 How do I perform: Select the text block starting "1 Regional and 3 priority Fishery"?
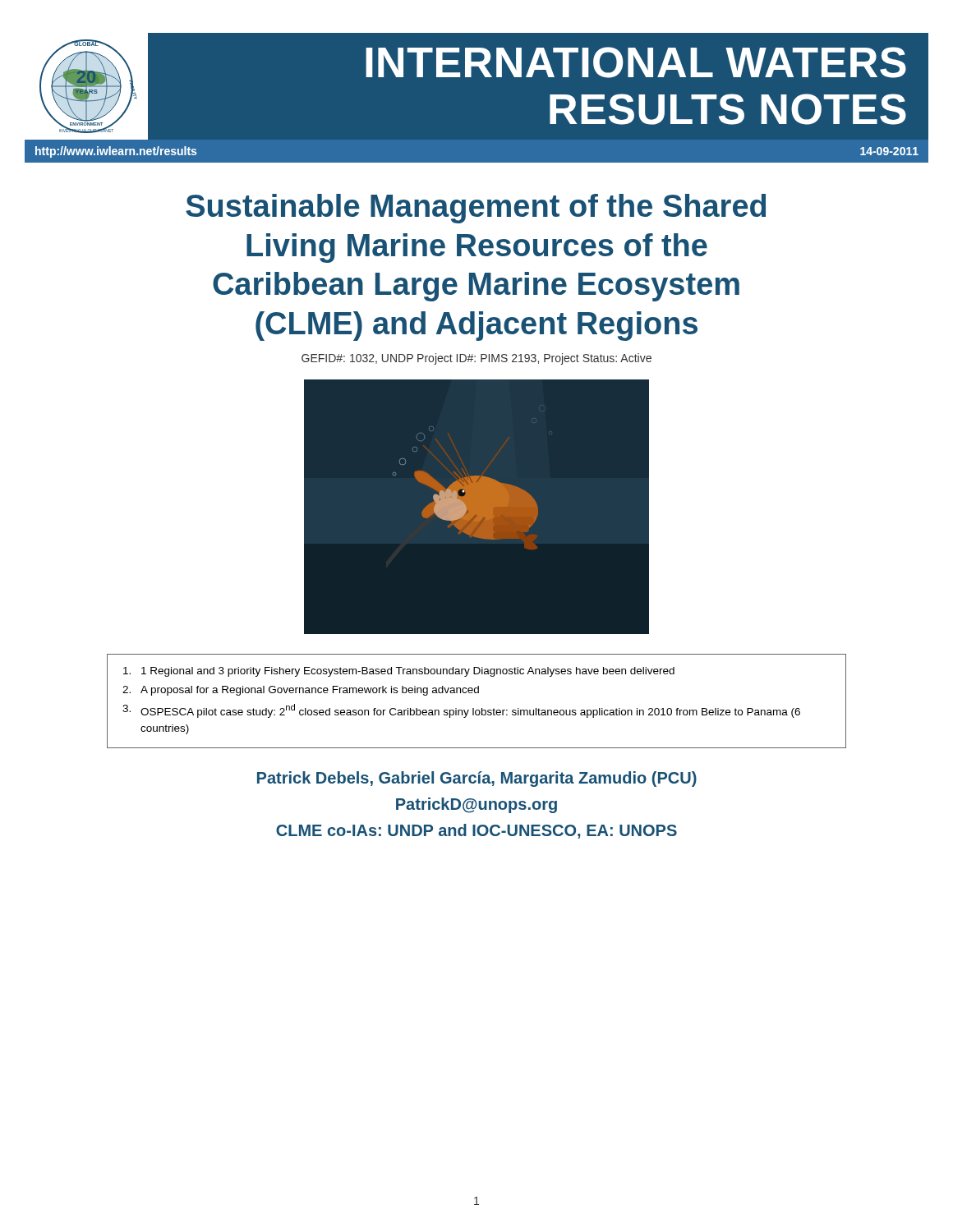point(399,671)
